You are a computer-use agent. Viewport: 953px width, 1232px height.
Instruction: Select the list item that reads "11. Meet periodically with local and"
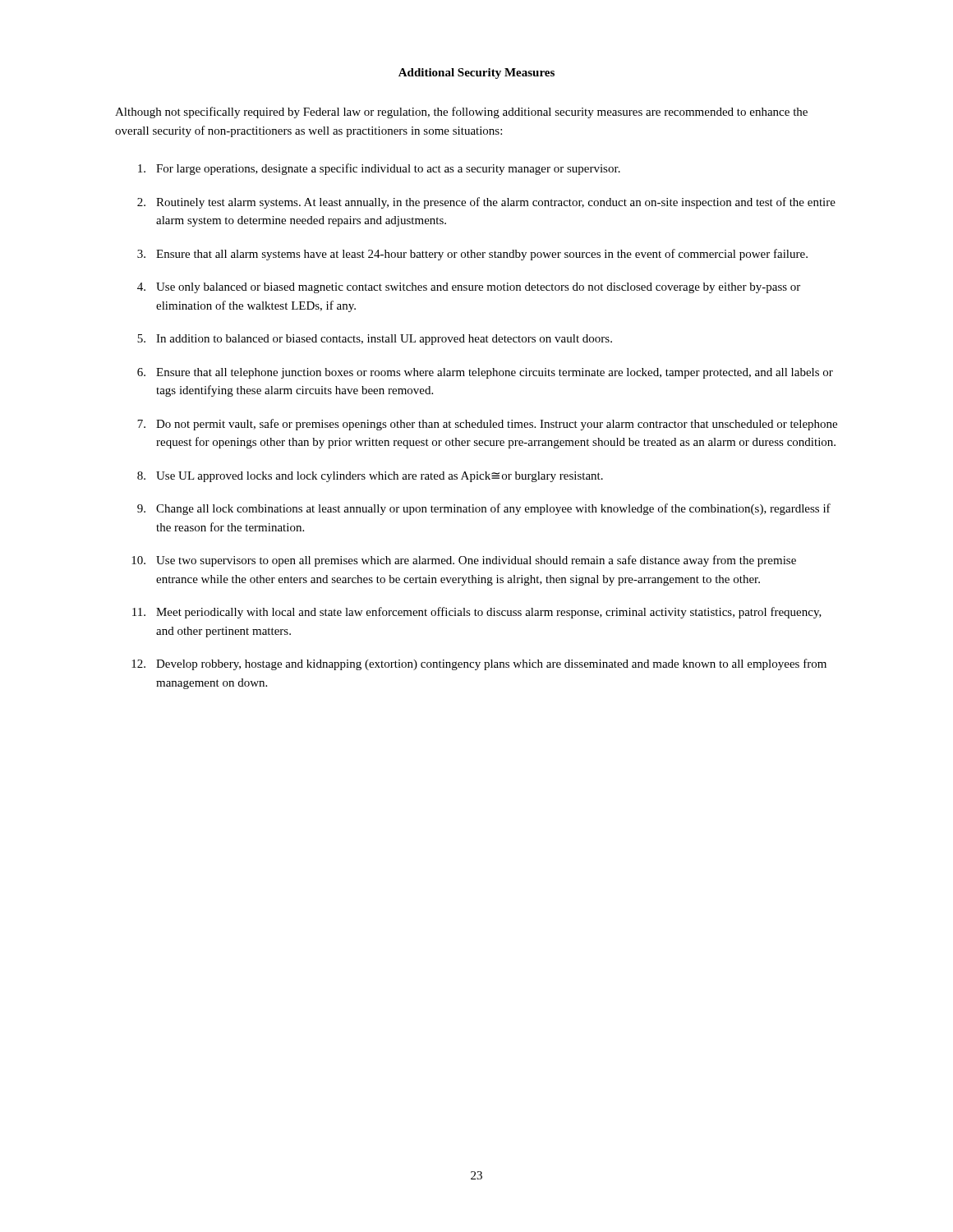476,621
